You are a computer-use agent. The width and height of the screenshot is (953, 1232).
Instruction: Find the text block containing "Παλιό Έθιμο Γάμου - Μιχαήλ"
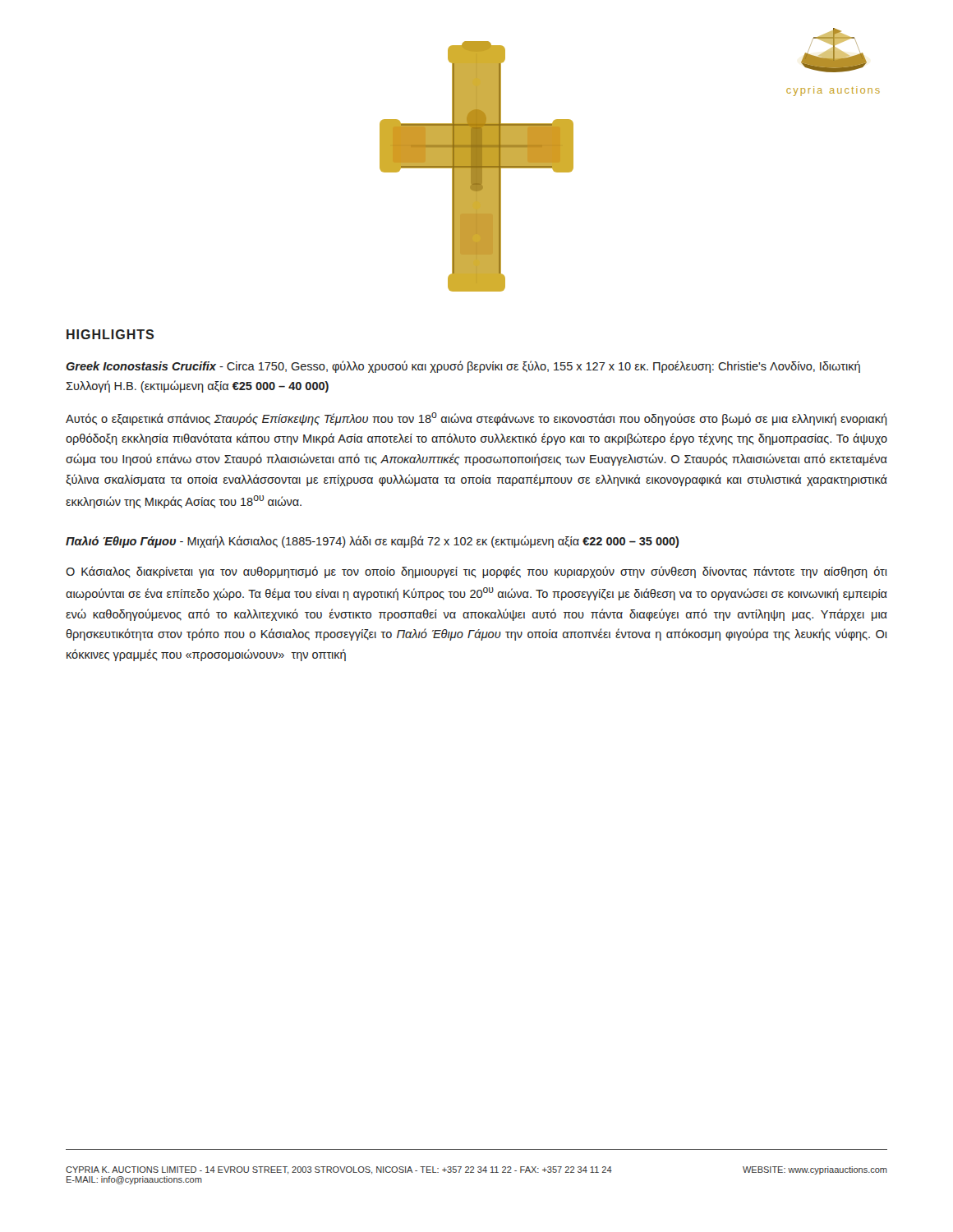coord(373,541)
